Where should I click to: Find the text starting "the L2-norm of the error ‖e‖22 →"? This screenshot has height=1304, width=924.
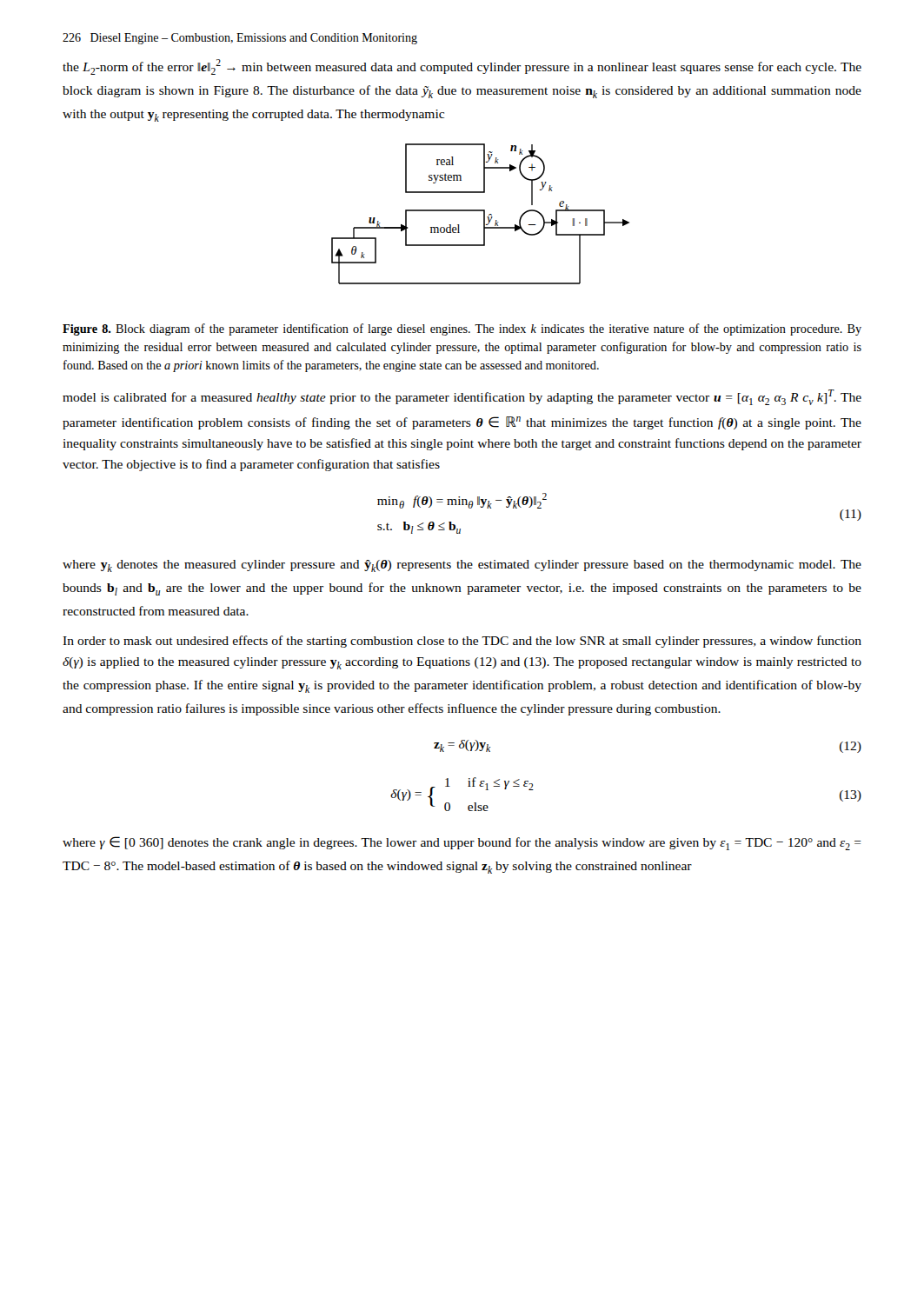[x=462, y=91]
